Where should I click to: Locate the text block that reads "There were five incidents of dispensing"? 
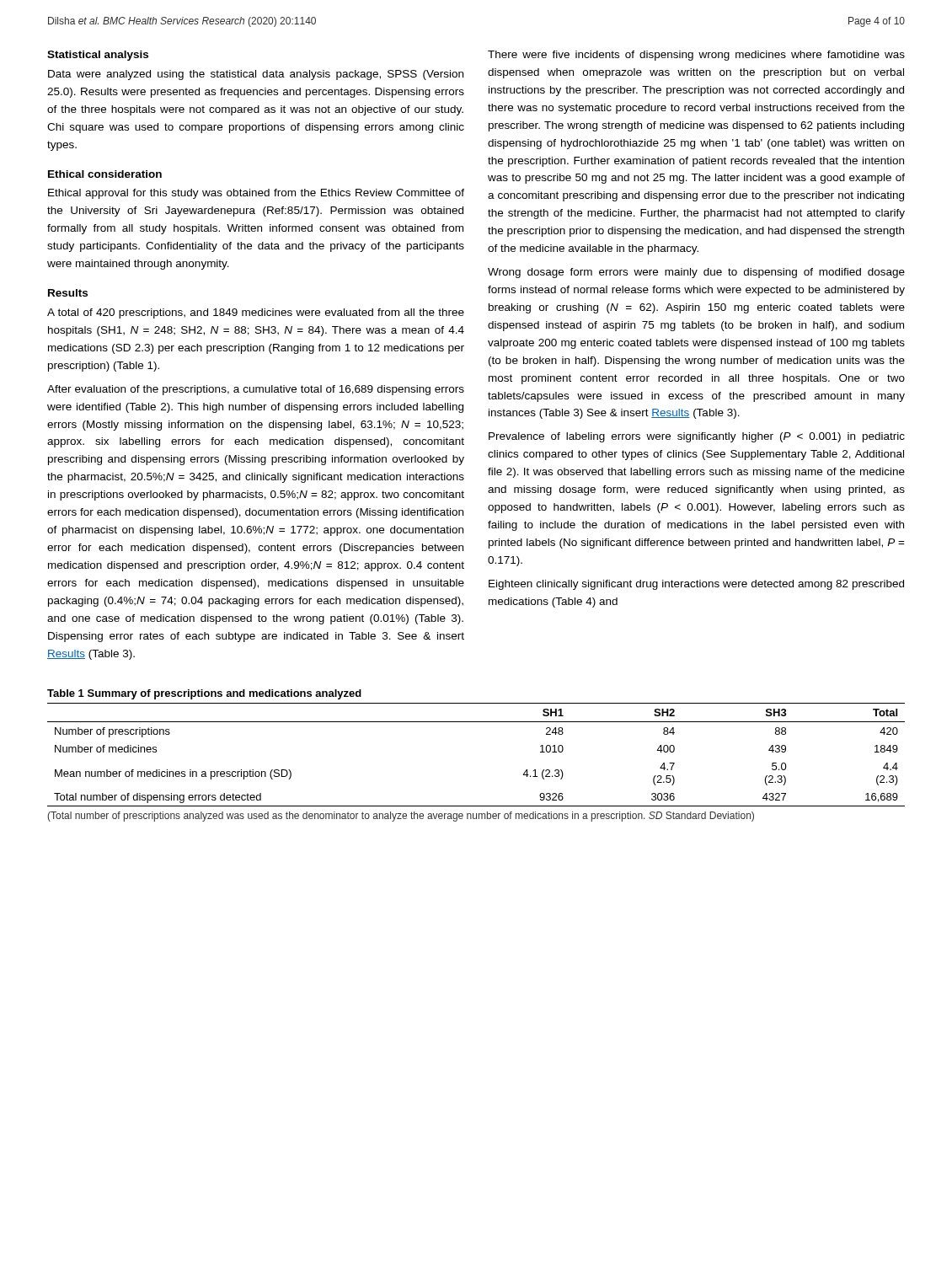[696, 151]
